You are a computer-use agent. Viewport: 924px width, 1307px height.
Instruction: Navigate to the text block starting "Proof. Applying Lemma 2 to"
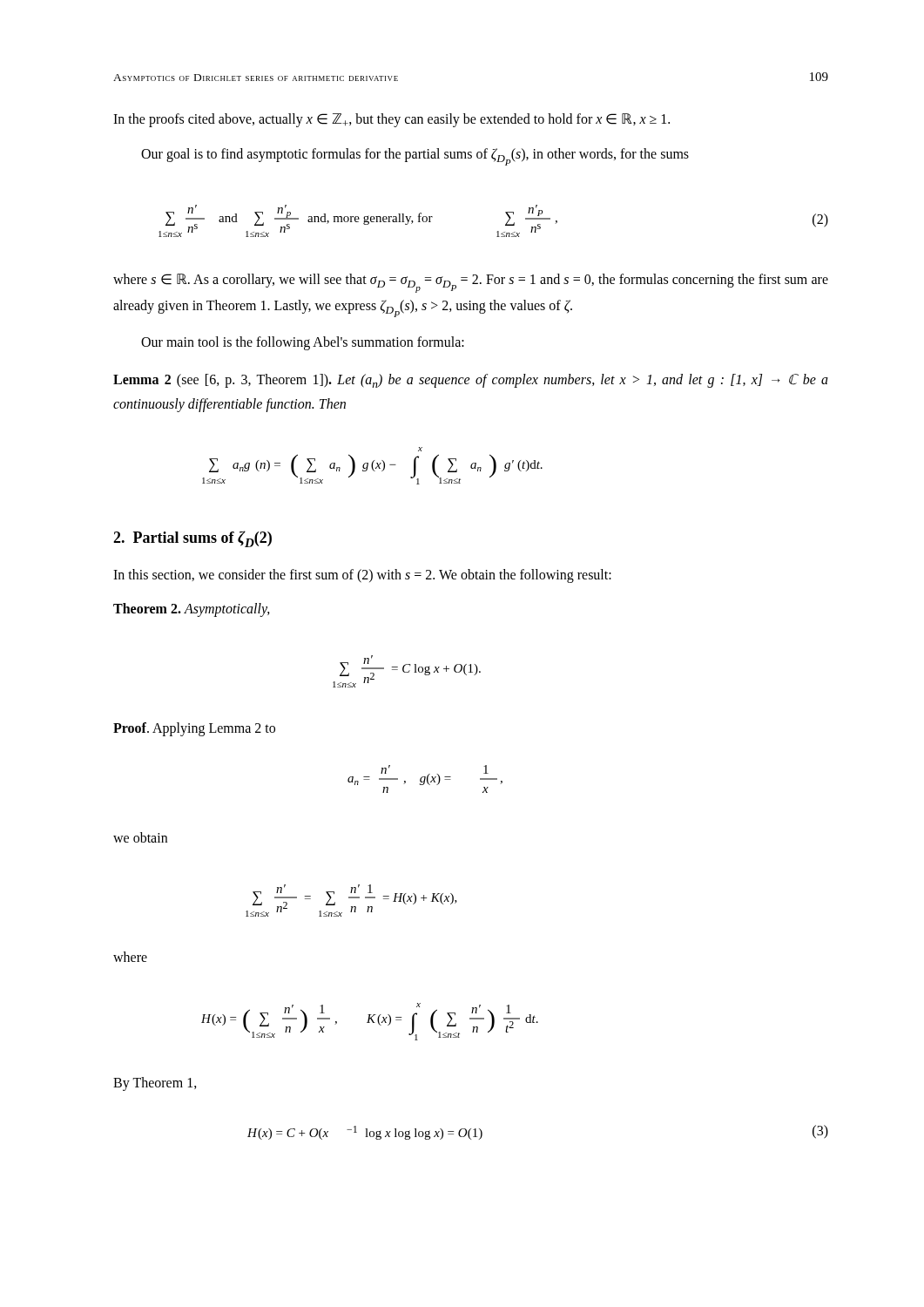click(194, 729)
